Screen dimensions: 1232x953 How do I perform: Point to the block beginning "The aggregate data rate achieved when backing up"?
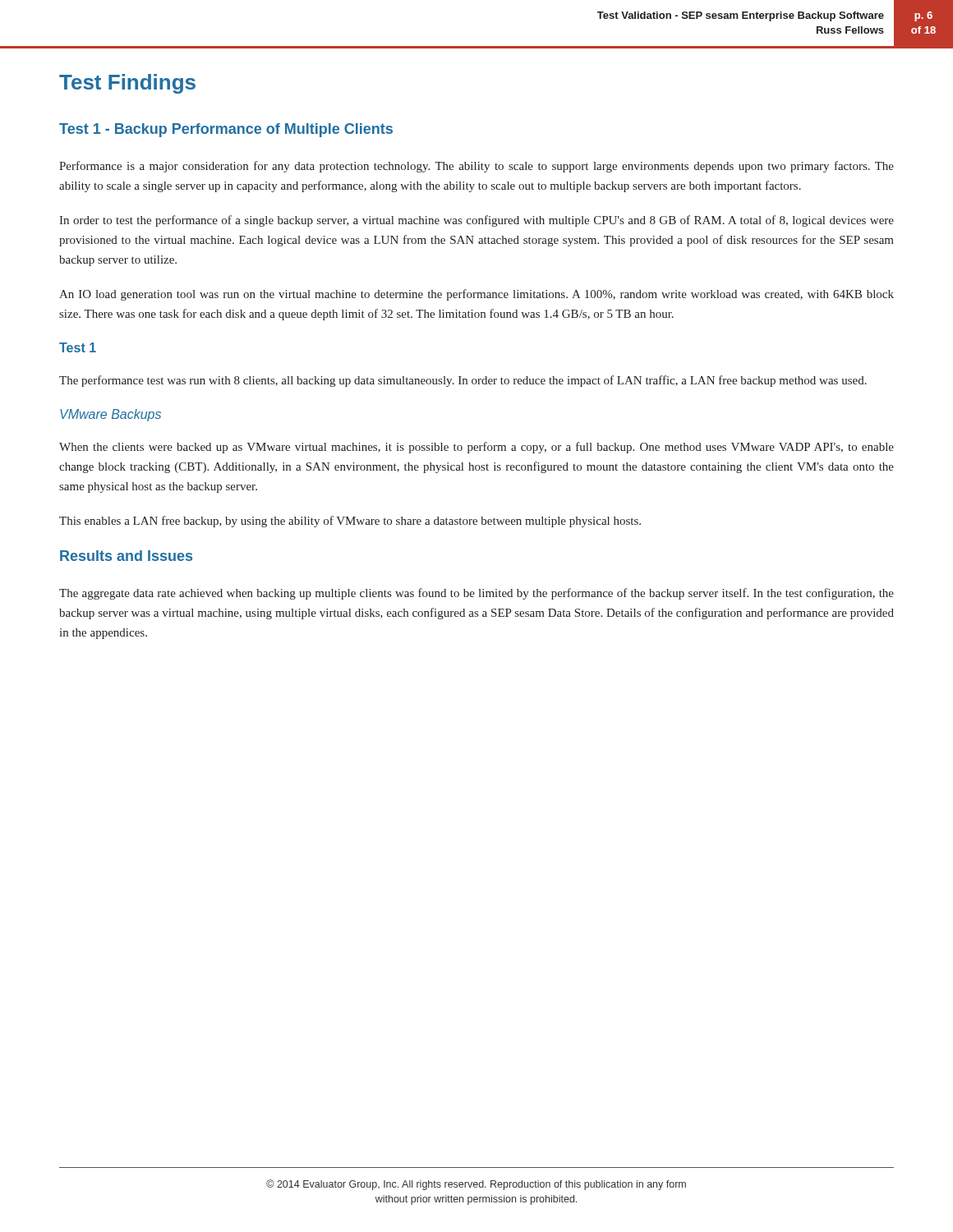pyautogui.click(x=476, y=612)
